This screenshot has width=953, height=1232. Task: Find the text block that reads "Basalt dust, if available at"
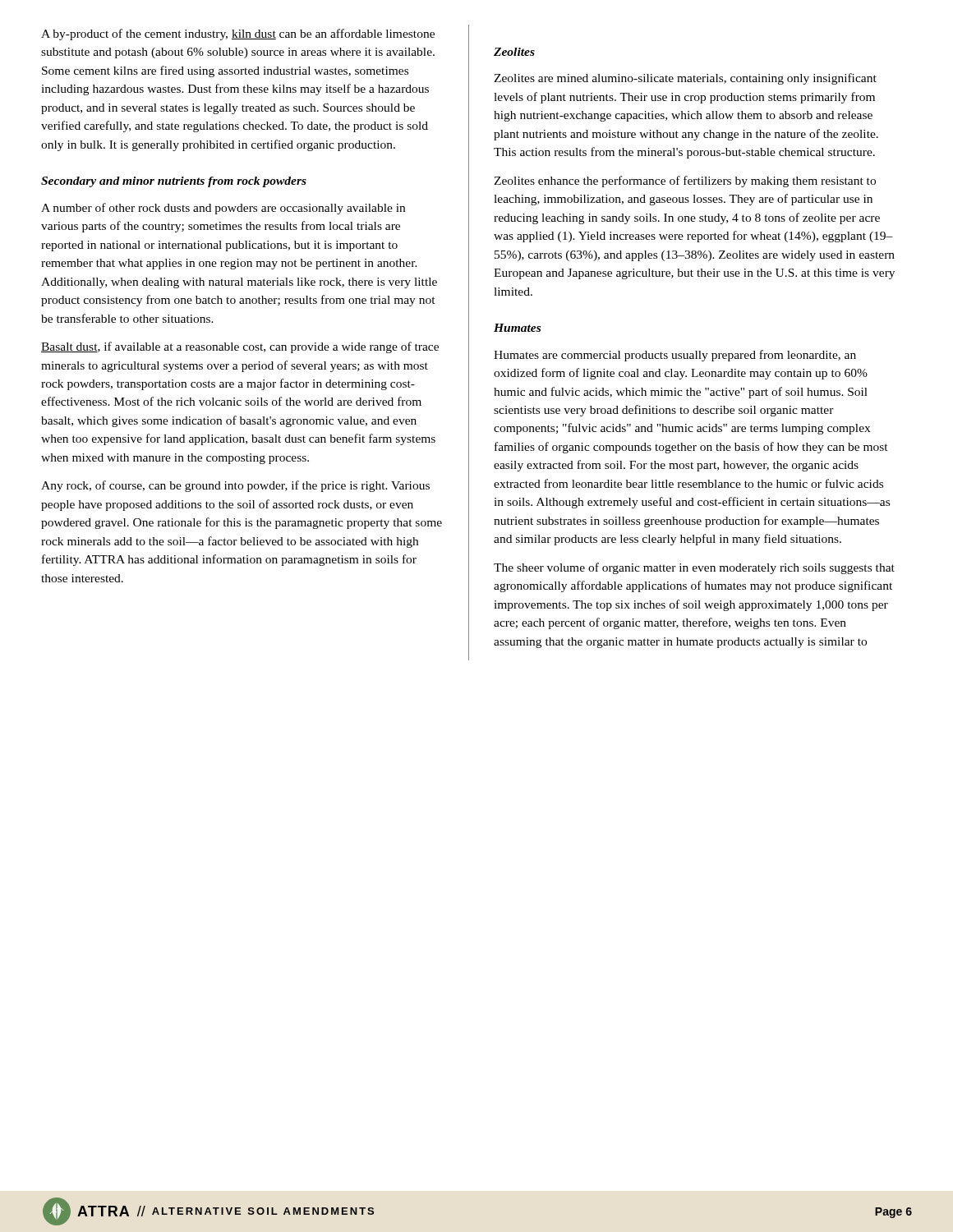(x=240, y=402)
